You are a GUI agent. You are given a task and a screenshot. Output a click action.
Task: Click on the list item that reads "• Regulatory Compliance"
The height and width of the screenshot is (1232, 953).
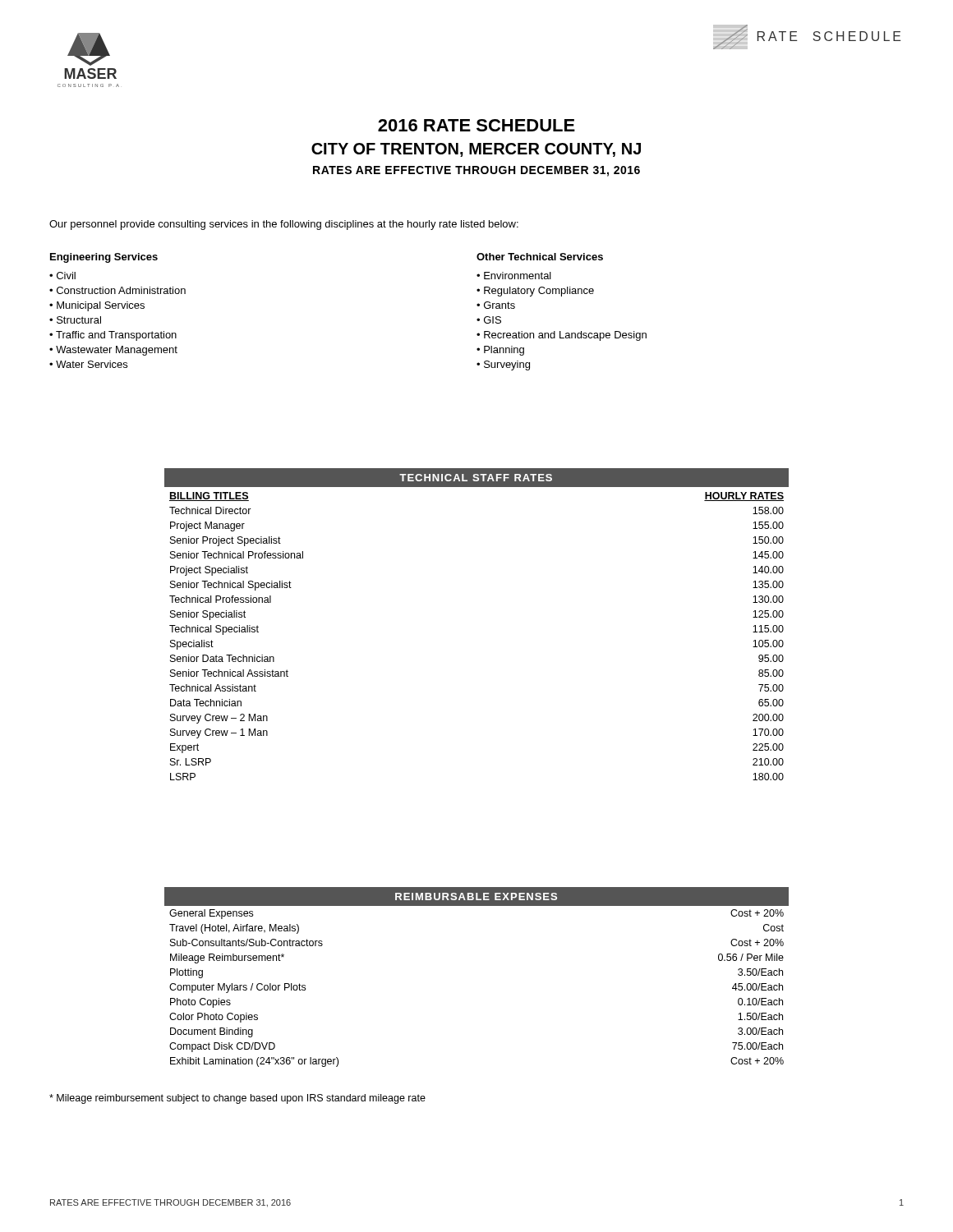click(535, 290)
